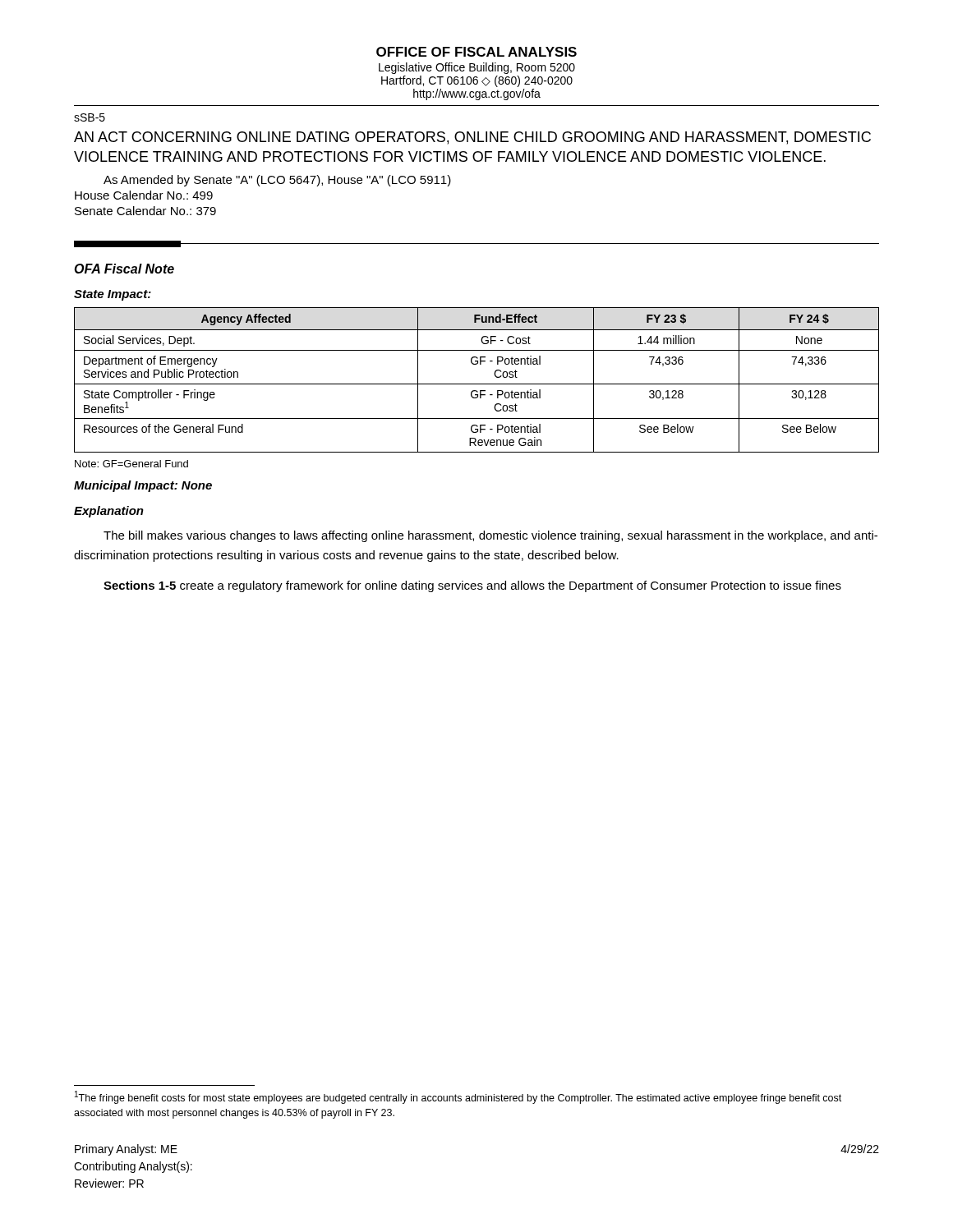The width and height of the screenshot is (953, 1232).
Task: Click on the table containing "See Below"
Action: [476, 380]
